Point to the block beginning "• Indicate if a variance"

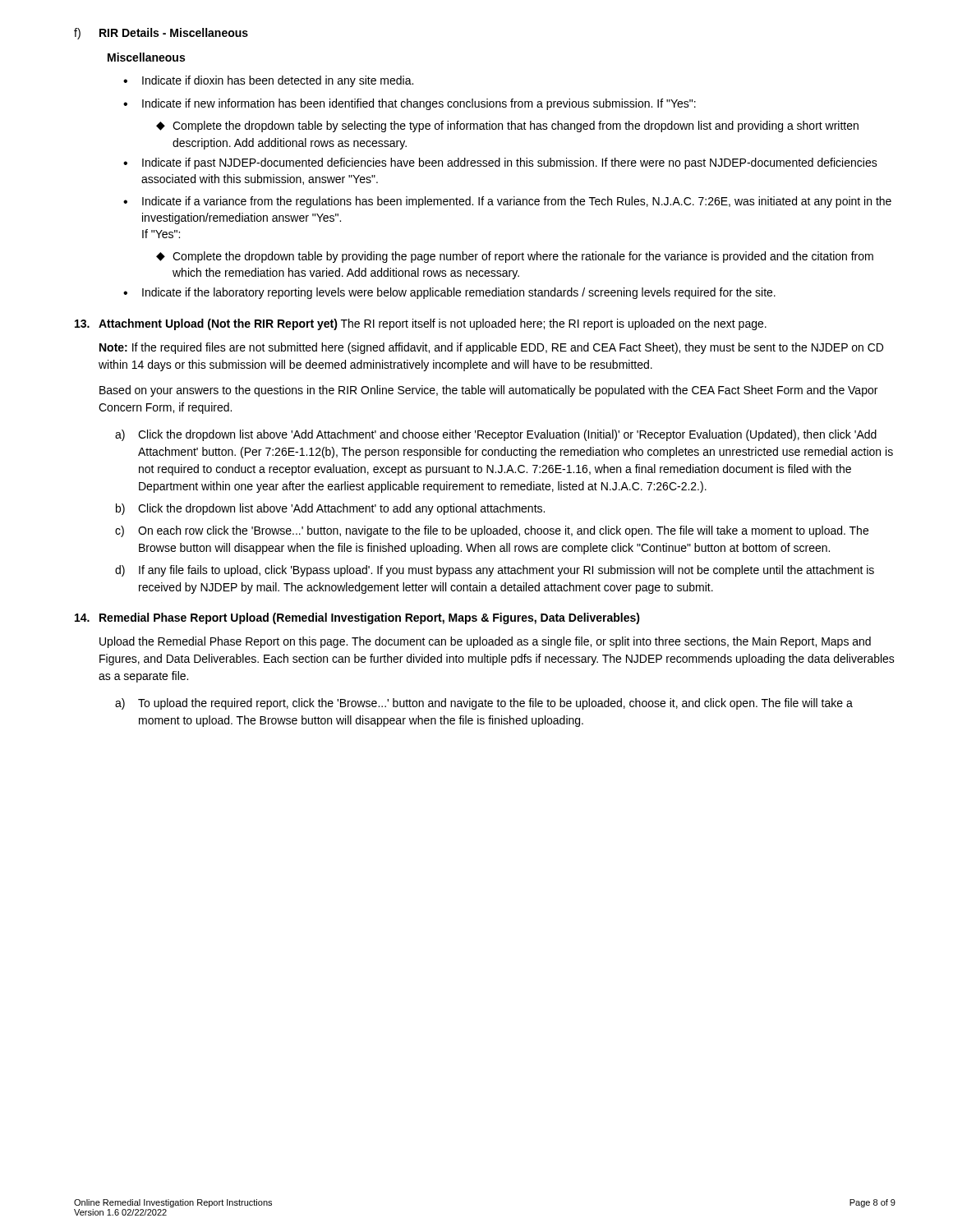point(507,202)
